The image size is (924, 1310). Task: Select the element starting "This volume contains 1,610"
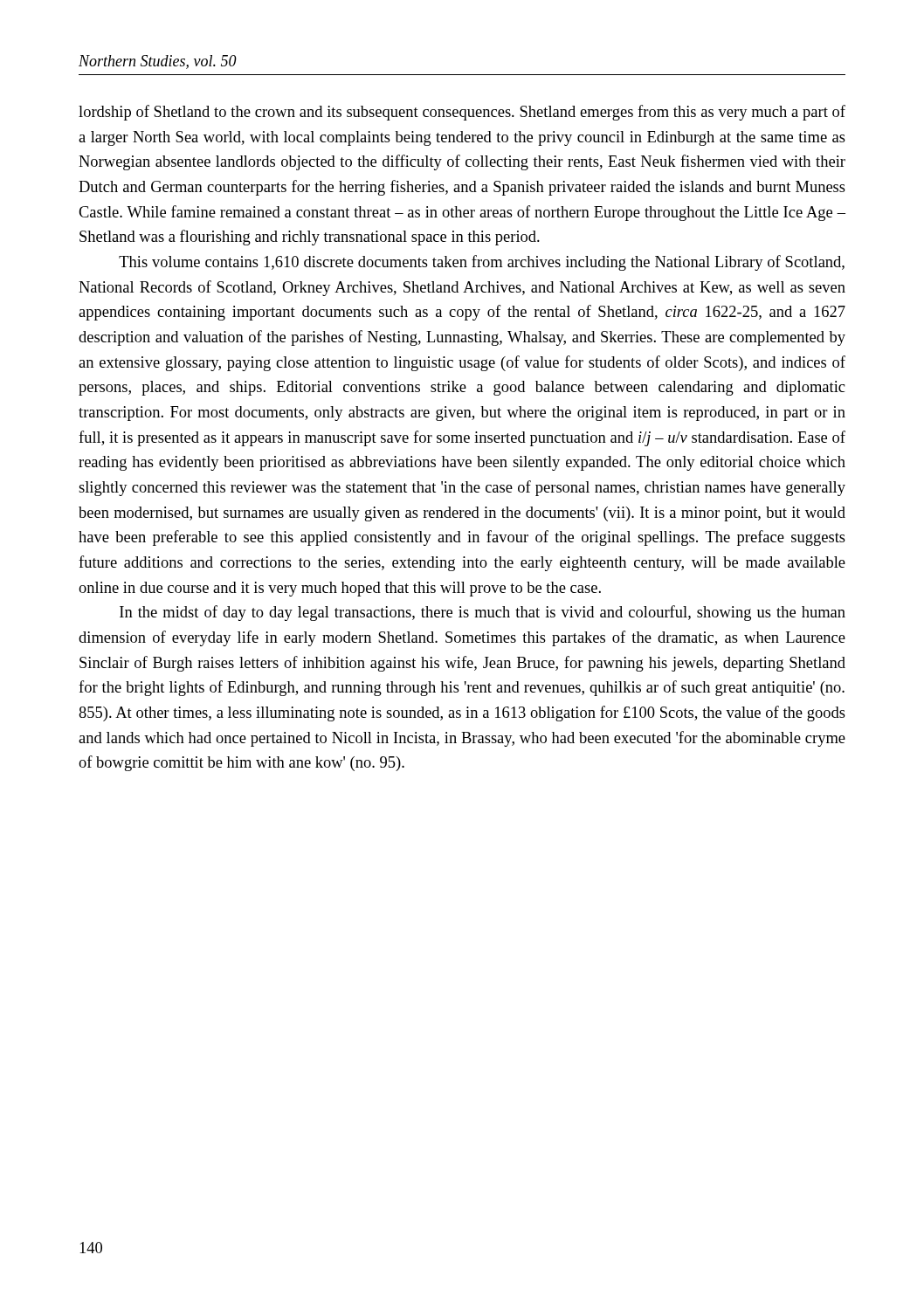[462, 425]
